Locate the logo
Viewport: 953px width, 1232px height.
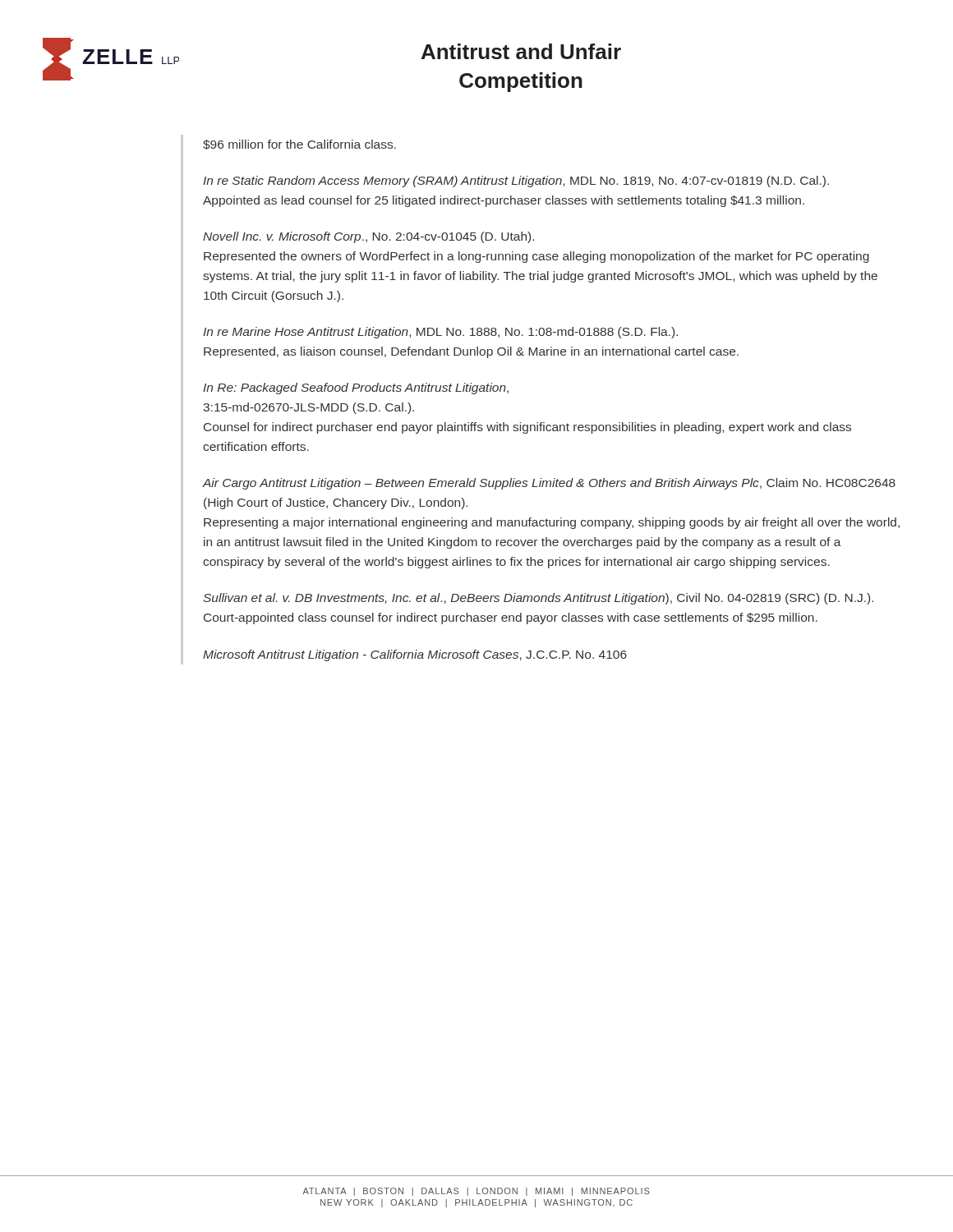tap(113, 59)
